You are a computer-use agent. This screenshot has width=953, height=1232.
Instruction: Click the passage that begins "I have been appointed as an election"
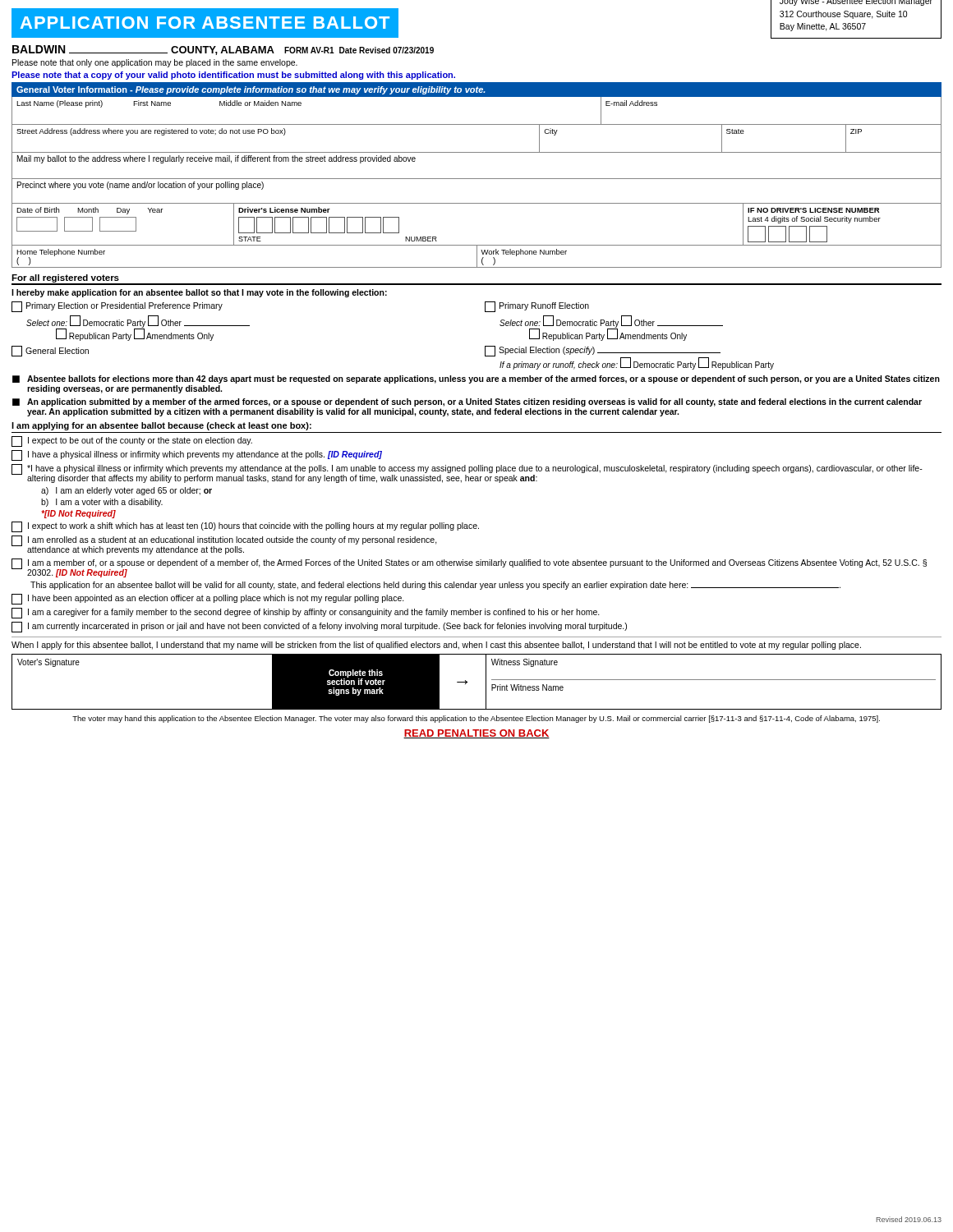pyautogui.click(x=208, y=599)
